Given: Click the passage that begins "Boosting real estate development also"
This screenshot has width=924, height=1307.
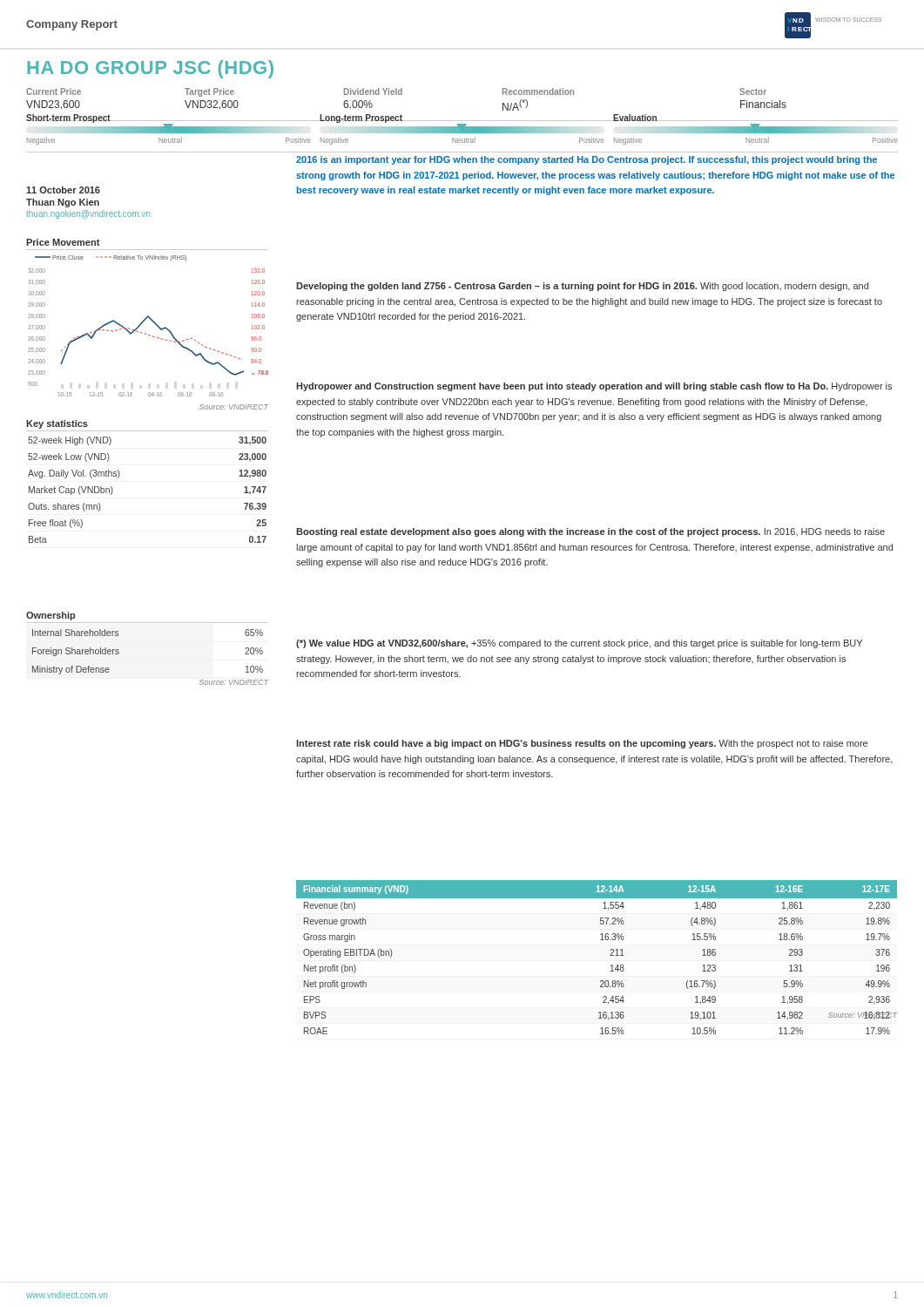Looking at the screenshot, I should pyautogui.click(x=595, y=547).
